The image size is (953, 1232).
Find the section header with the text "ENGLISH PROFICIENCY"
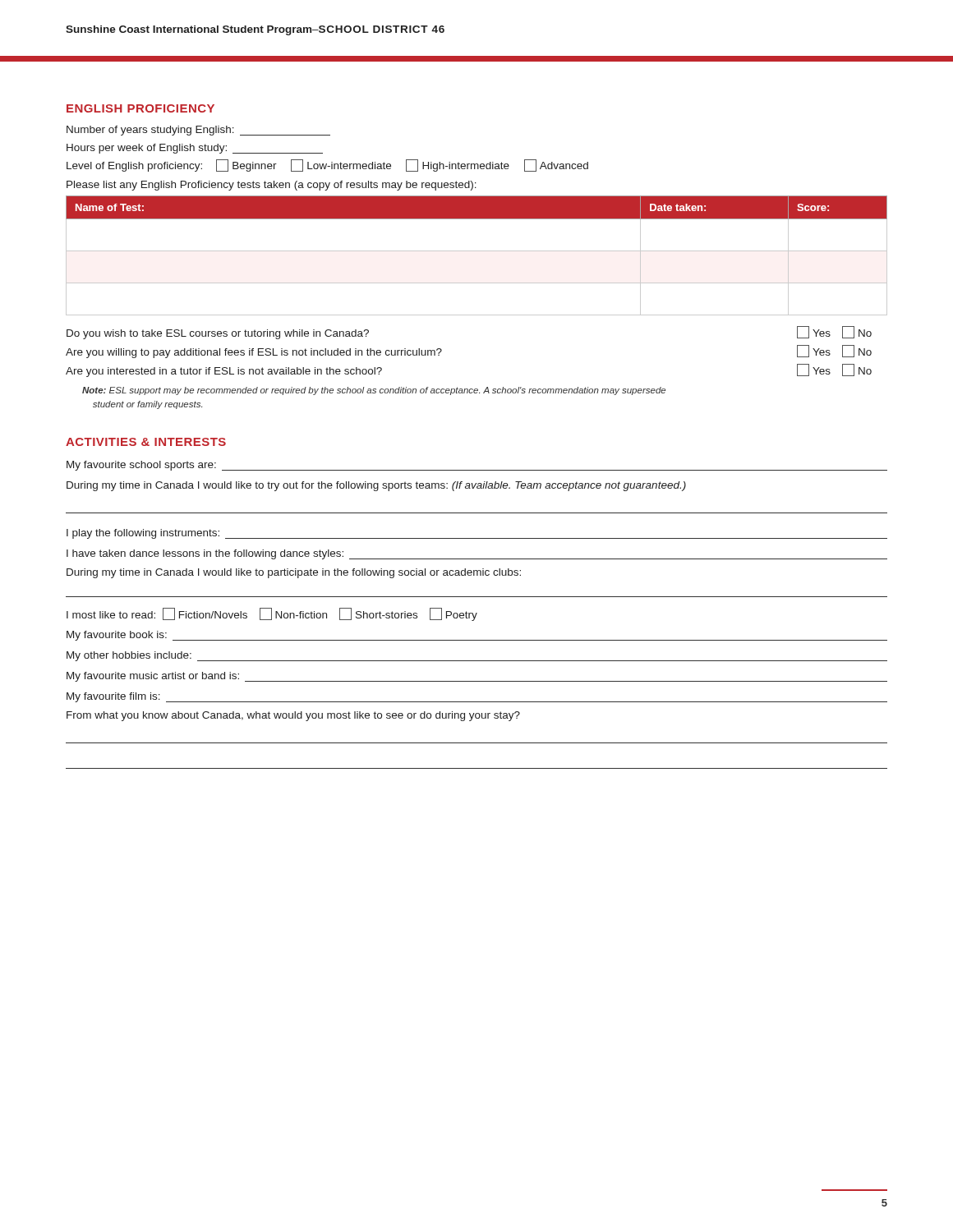click(140, 108)
